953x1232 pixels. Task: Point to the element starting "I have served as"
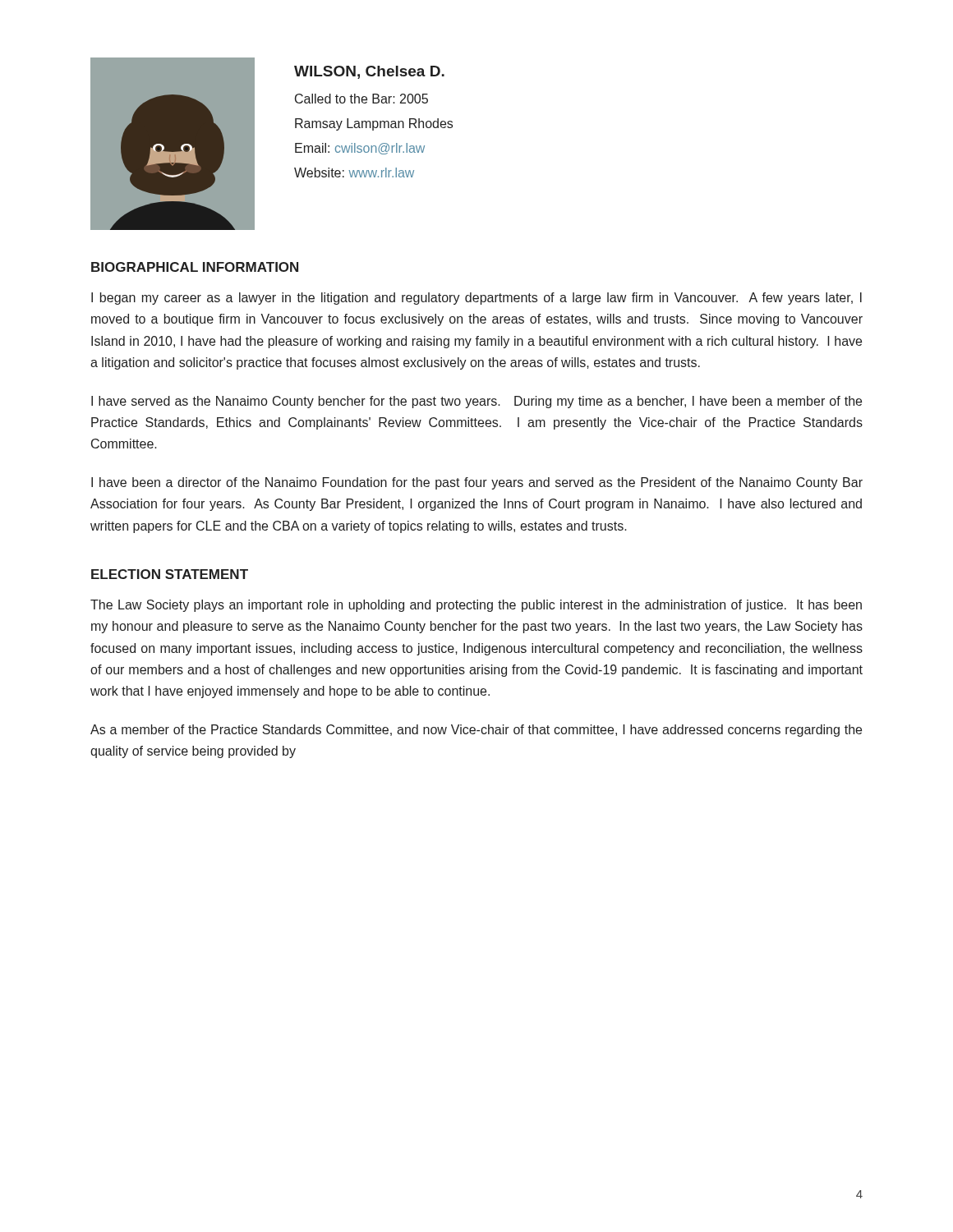(x=476, y=423)
